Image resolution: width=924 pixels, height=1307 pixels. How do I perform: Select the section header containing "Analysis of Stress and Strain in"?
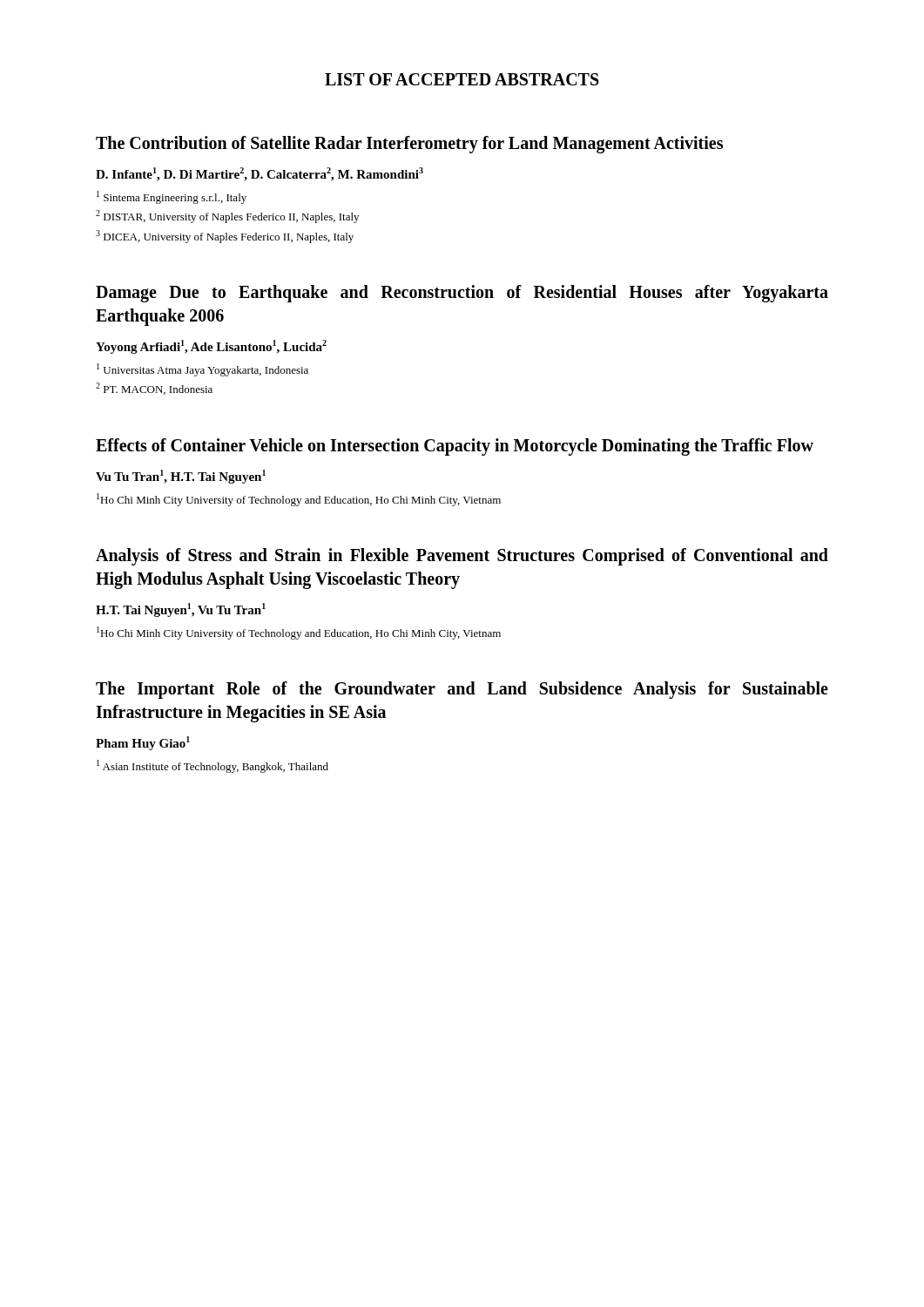(x=462, y=567)
